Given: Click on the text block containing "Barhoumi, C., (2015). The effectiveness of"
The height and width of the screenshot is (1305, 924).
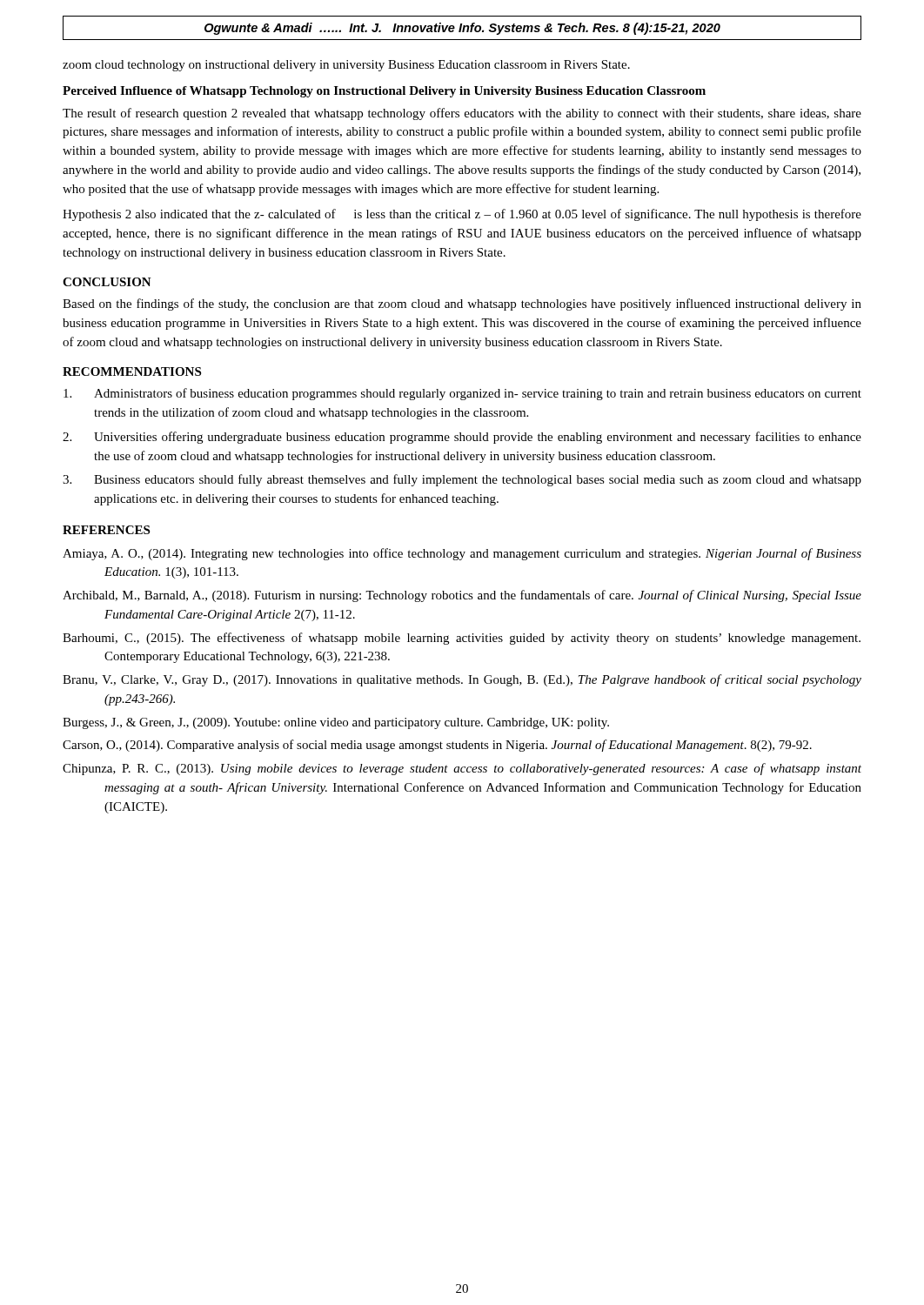Looking at the screenshot, I should click(x=462, y=647).
